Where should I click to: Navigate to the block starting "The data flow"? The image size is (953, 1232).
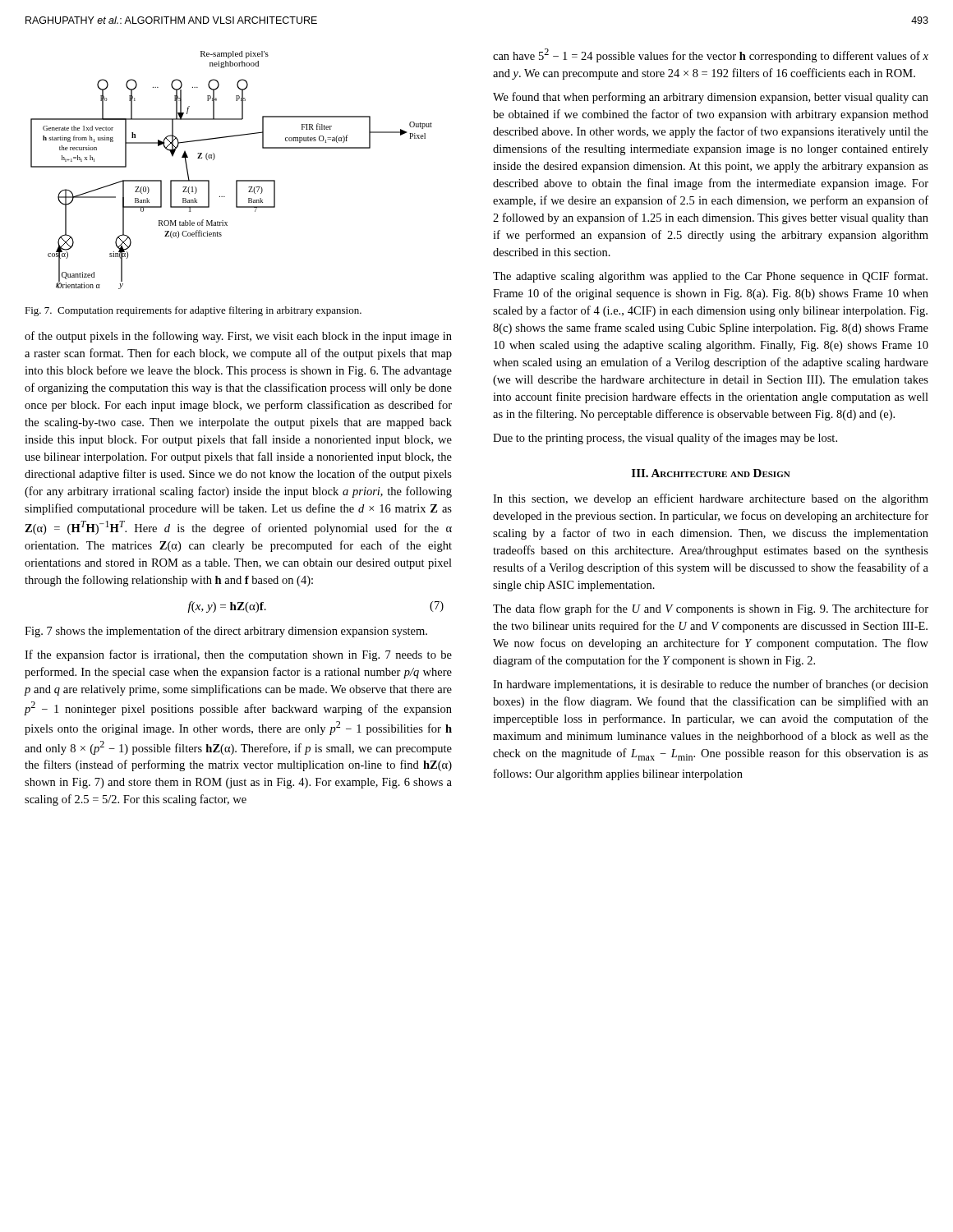711,635
